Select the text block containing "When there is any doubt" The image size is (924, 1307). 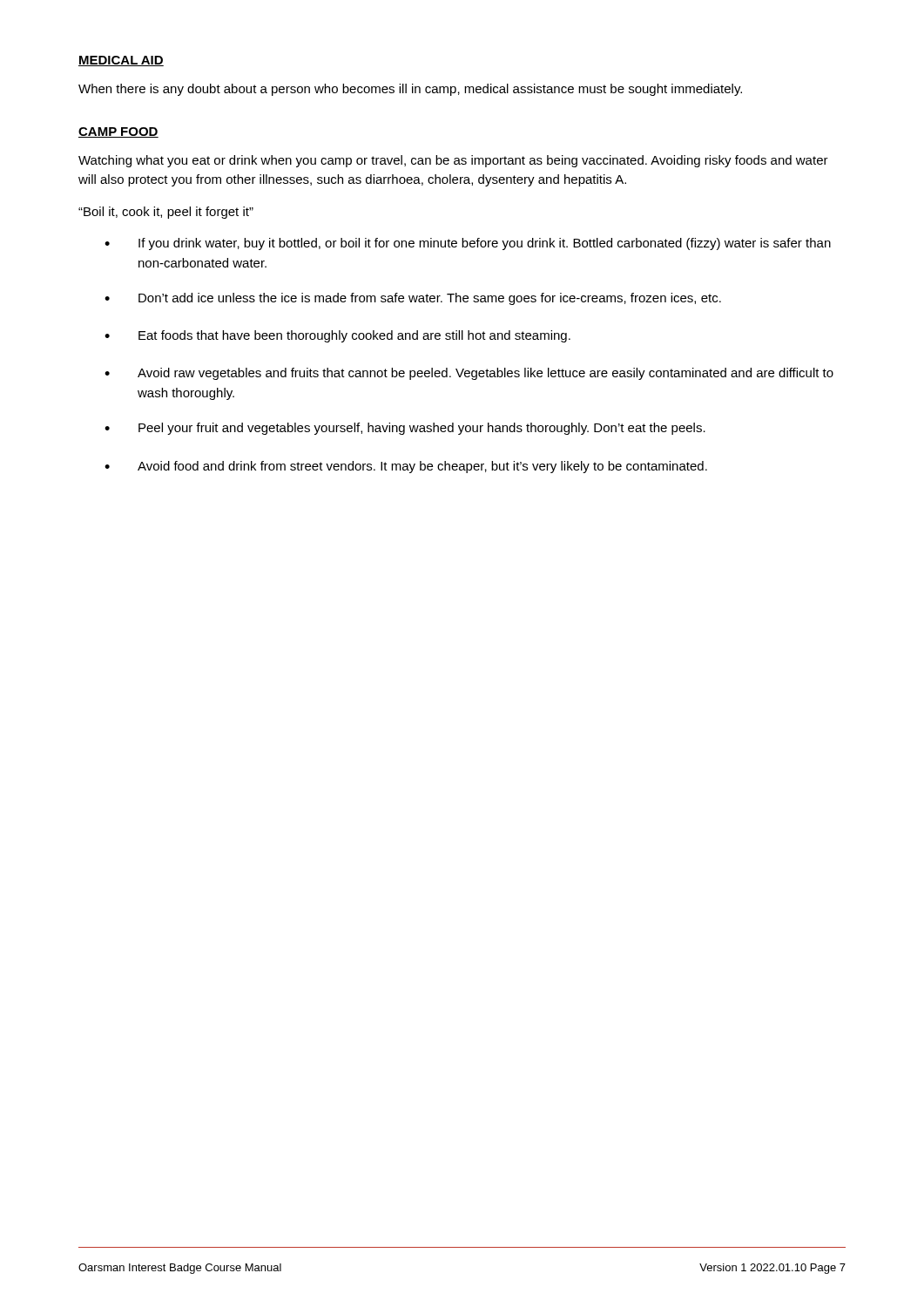coord(411,88)
